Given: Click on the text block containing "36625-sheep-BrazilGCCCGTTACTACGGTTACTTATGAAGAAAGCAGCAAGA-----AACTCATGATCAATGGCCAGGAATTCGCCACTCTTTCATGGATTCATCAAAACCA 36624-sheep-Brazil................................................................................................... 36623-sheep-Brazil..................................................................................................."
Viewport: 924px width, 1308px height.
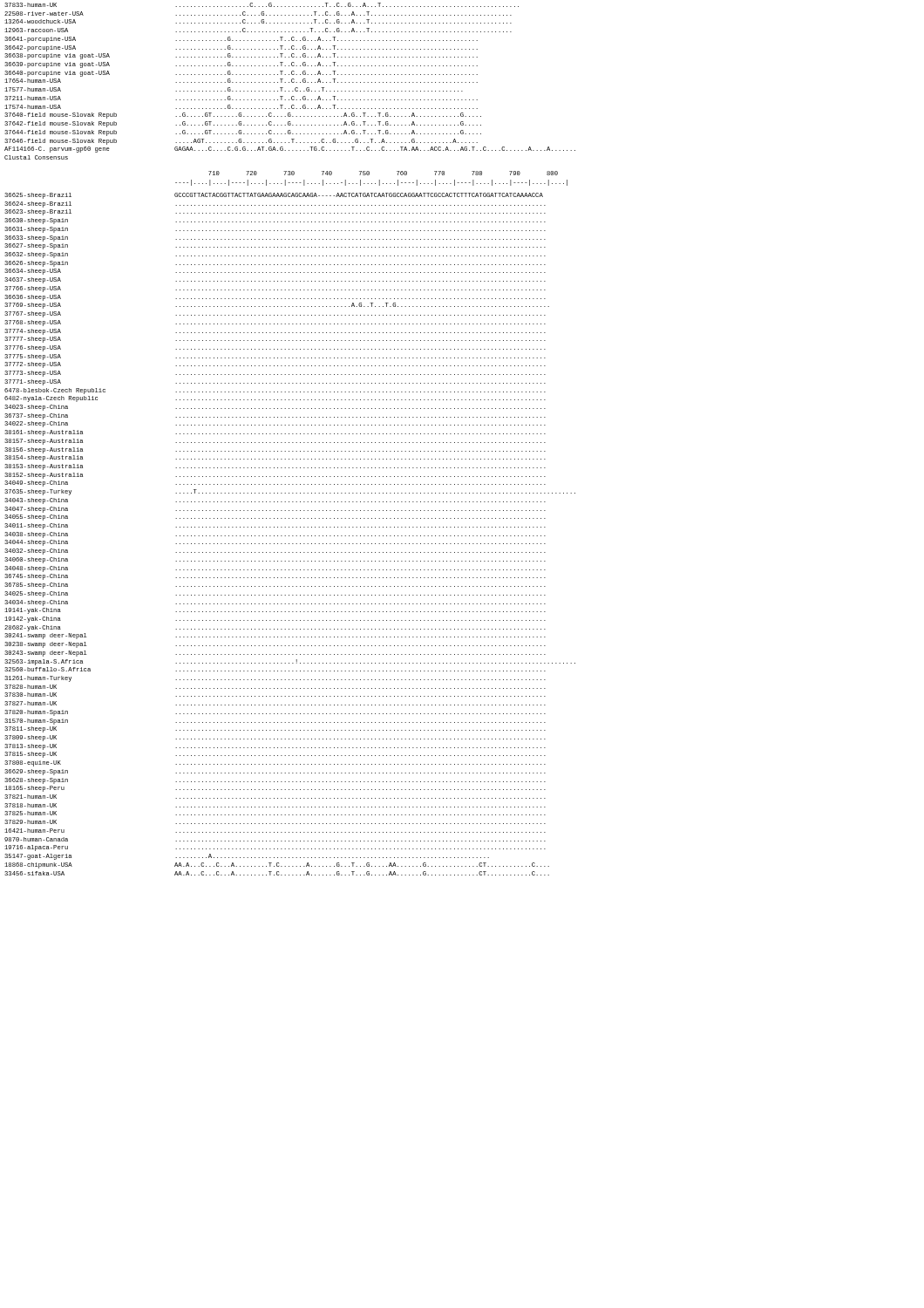Looking at the screenshot, I should (x=462, y=535).
